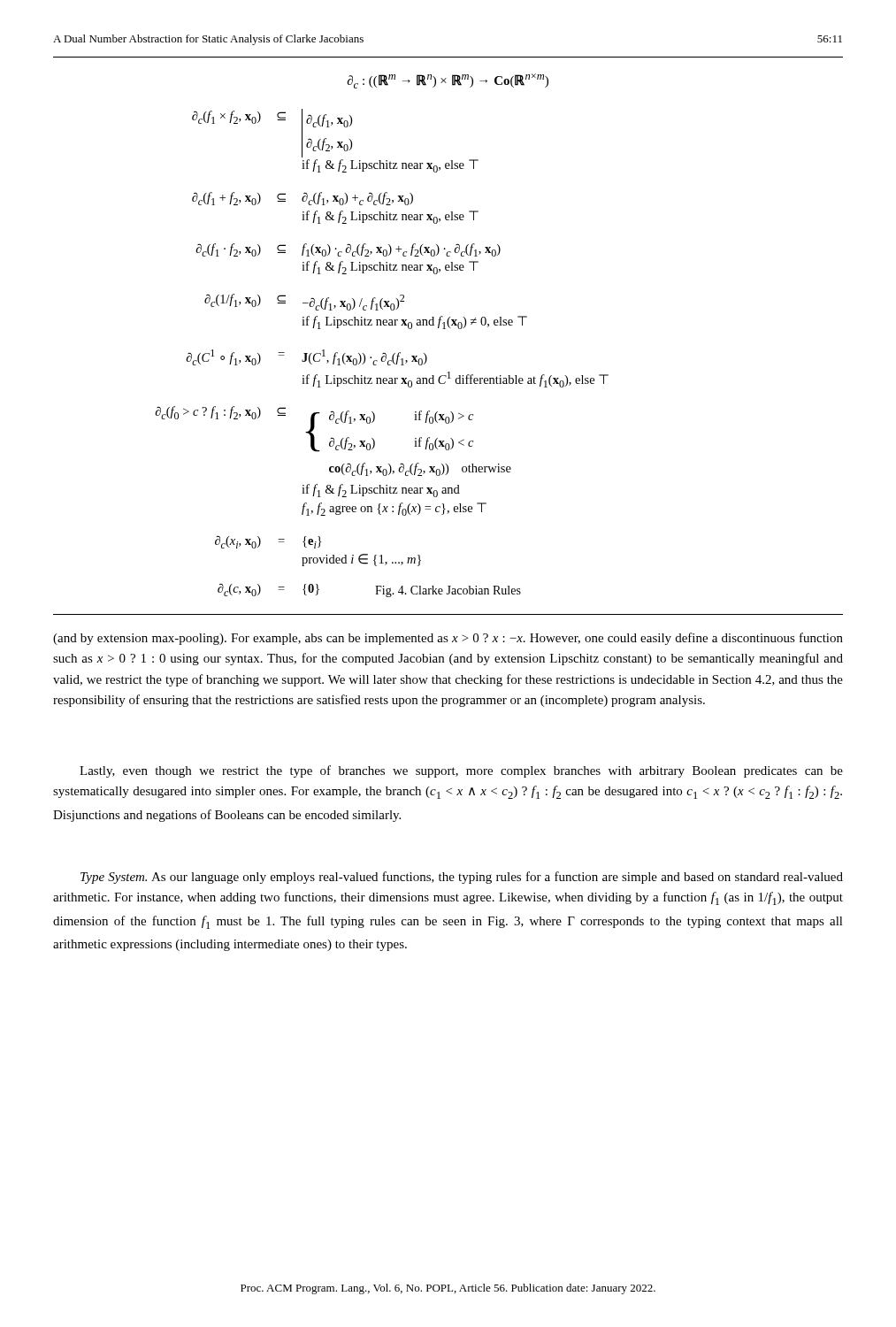
Task: Find the text block starting "Fig. 4. Clarke Jacobian Rules"
Action: pos(448,591)
